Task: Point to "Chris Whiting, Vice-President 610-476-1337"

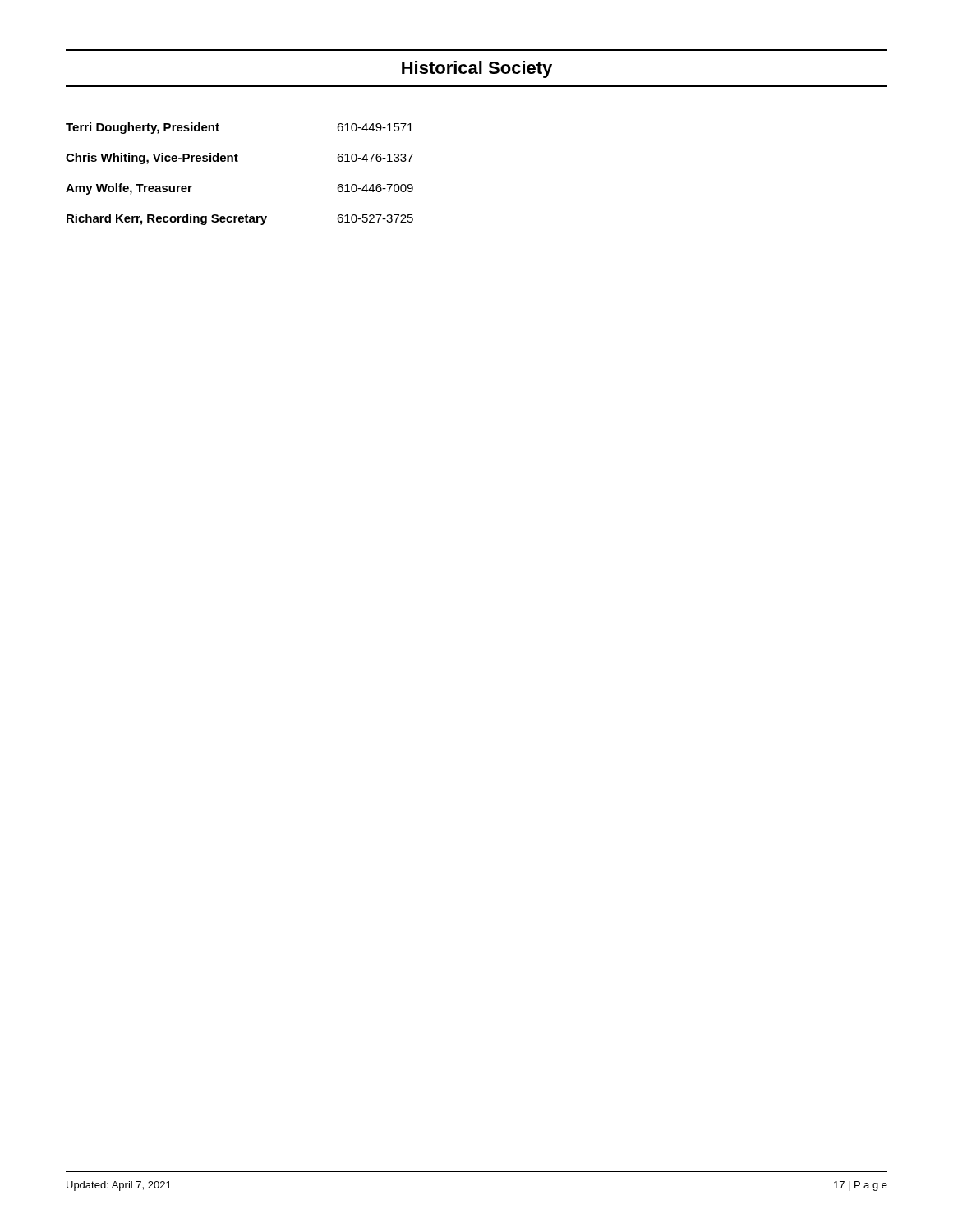Action: point(239,159)
